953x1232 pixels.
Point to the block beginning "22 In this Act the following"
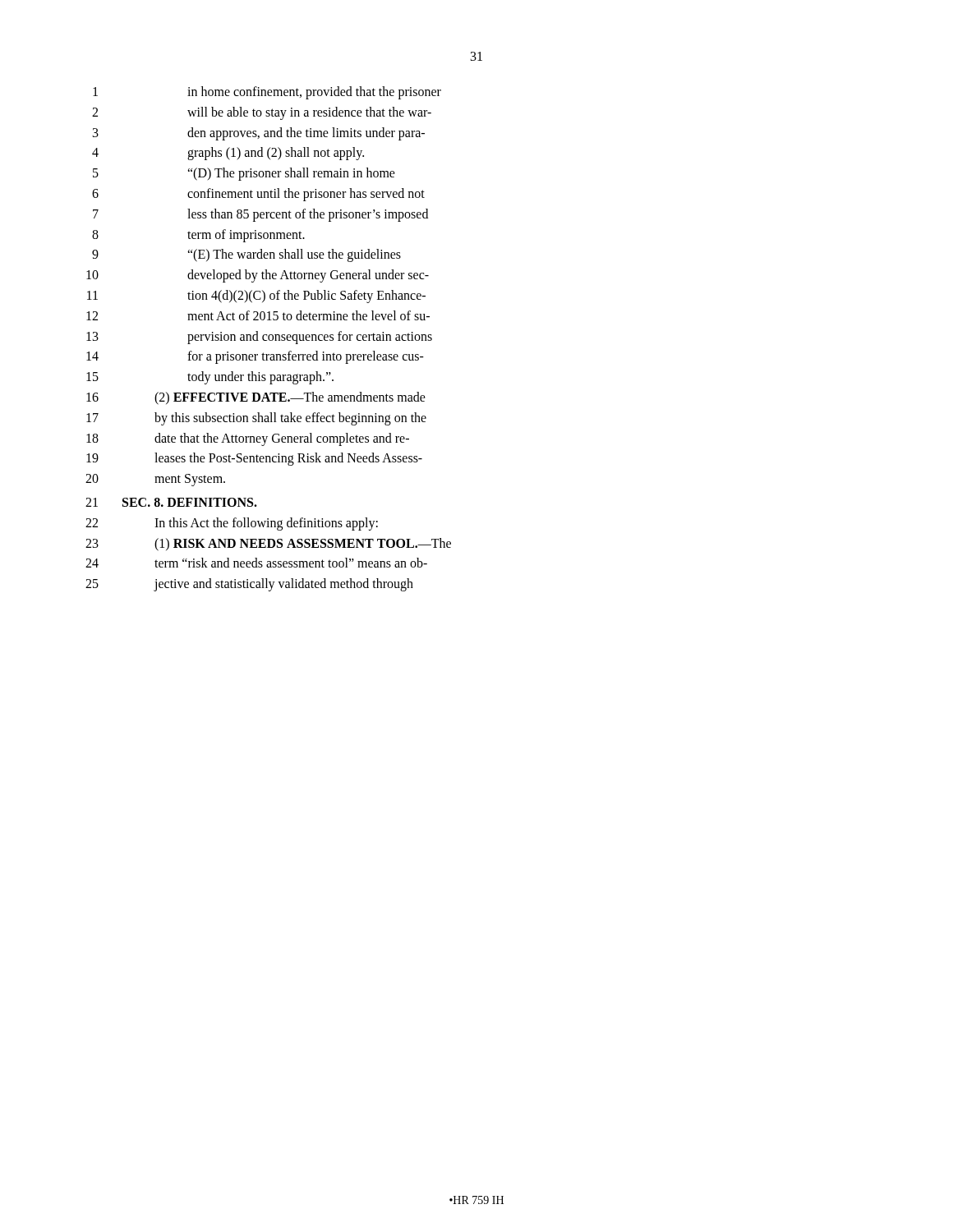click(232, 524)
